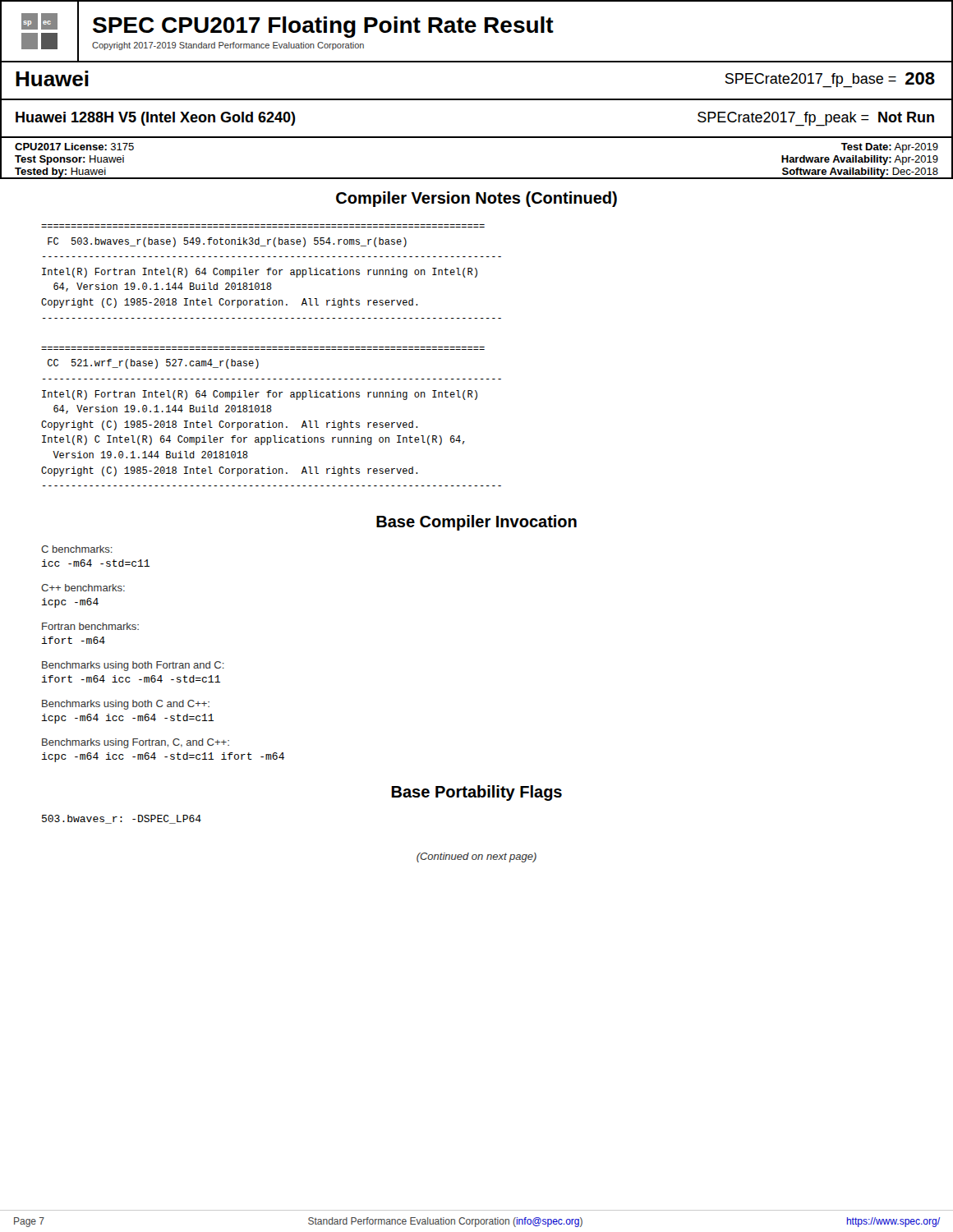Point to "SPECrate2017_fp_peak = Not Run"
This screenshot has width=953, height=1232.
click(816, 117)
